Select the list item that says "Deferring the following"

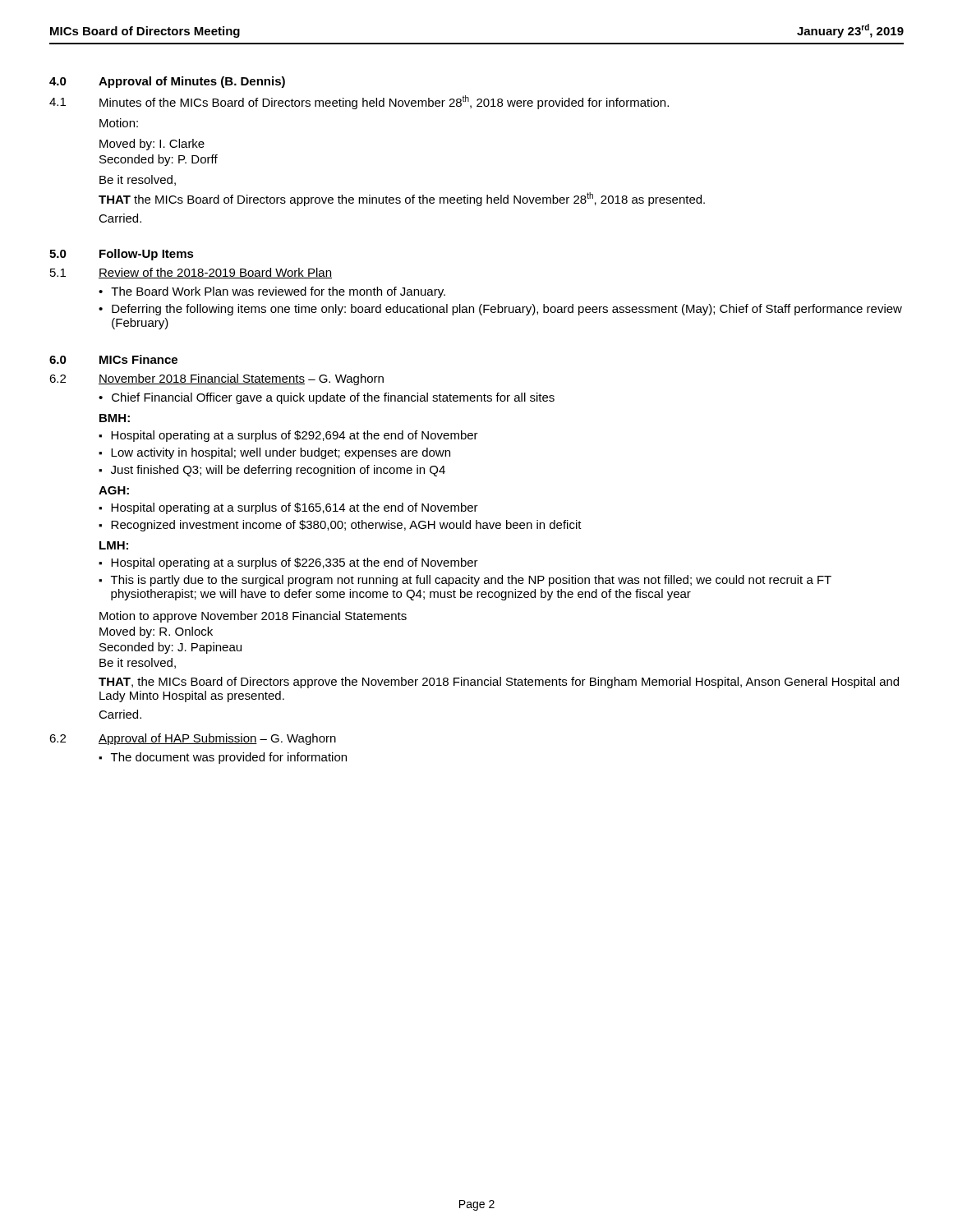coord(507,315)
